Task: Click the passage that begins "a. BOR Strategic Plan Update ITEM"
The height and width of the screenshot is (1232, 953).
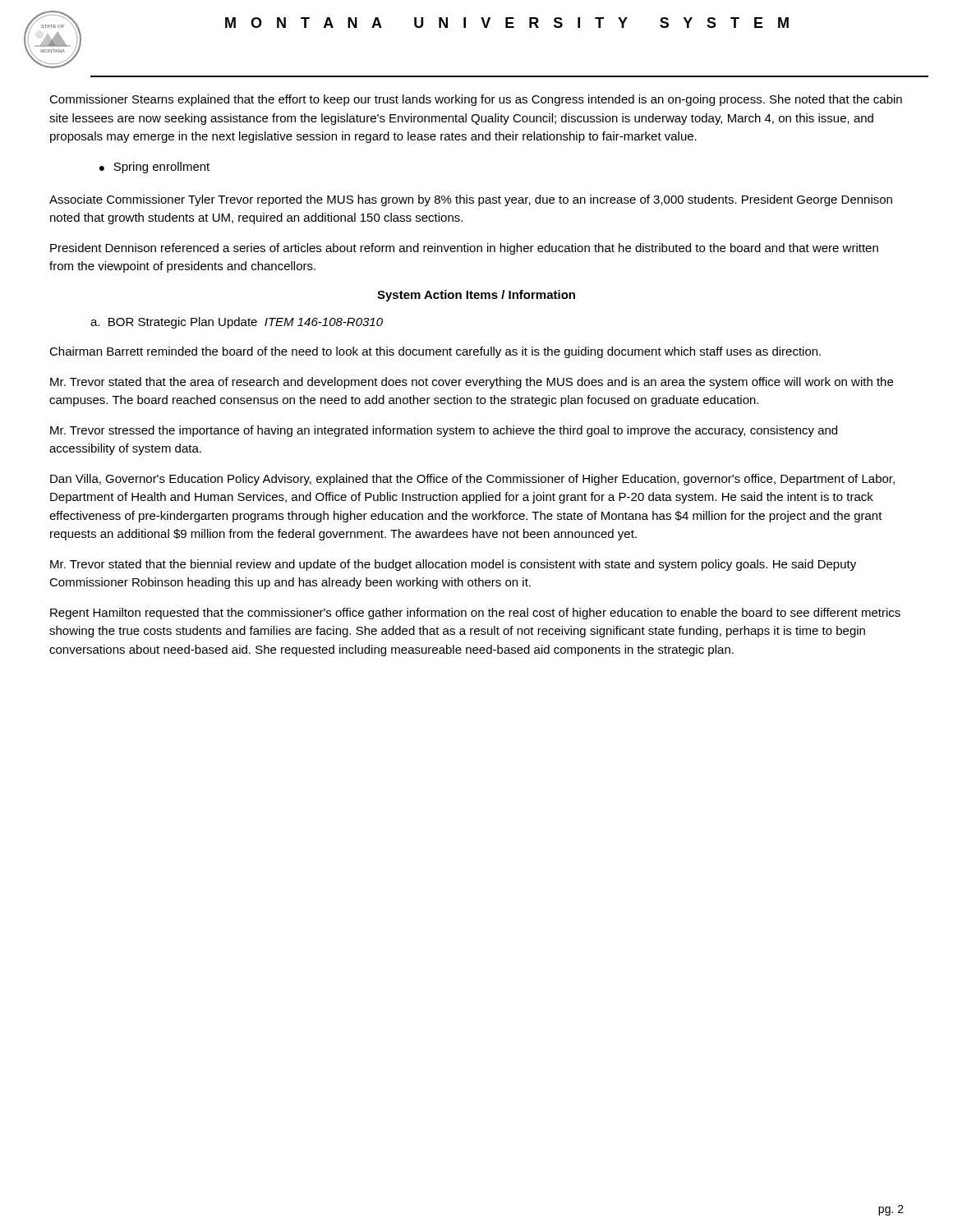Action: tap(237, 321)
